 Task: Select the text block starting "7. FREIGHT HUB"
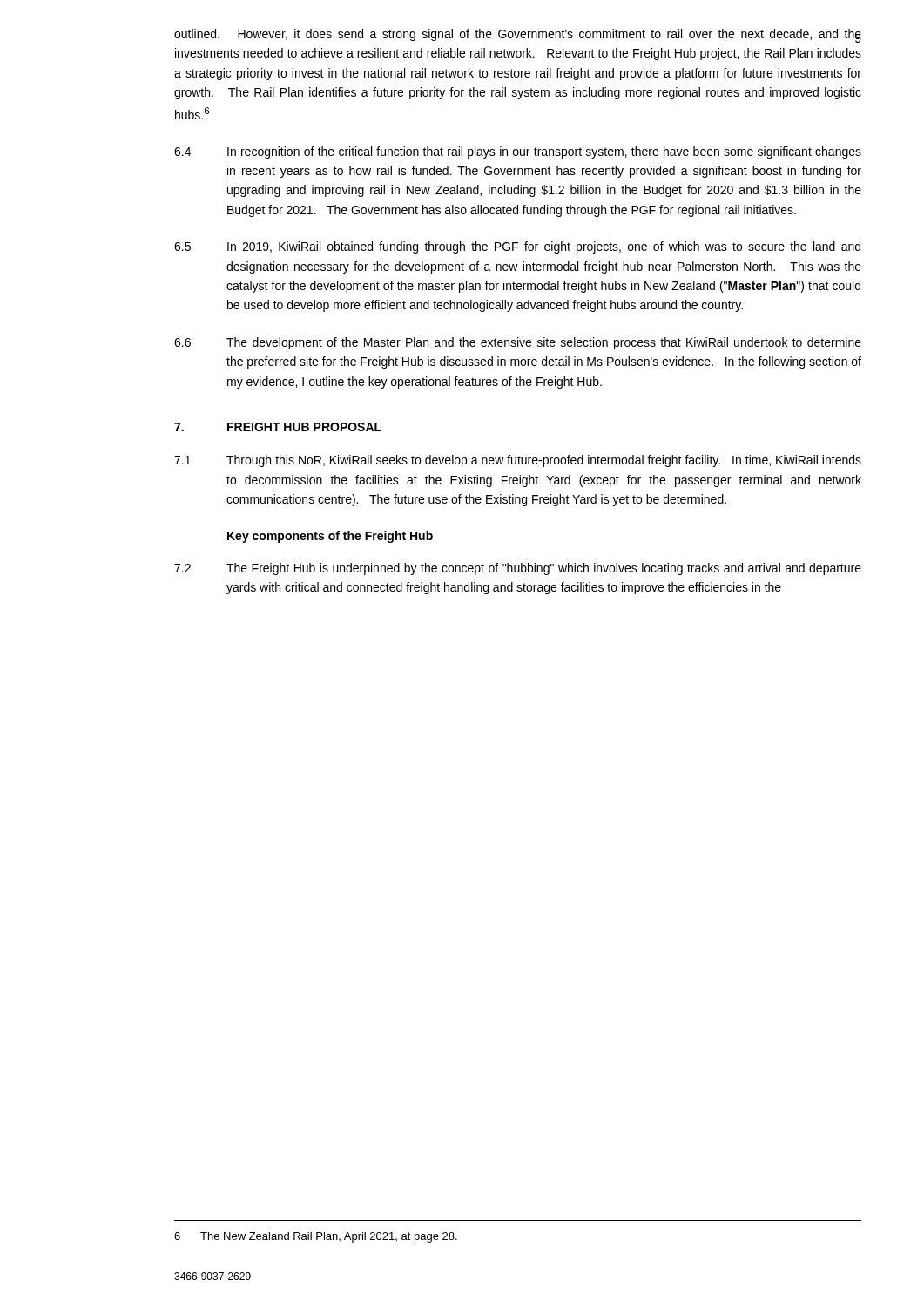278,427
